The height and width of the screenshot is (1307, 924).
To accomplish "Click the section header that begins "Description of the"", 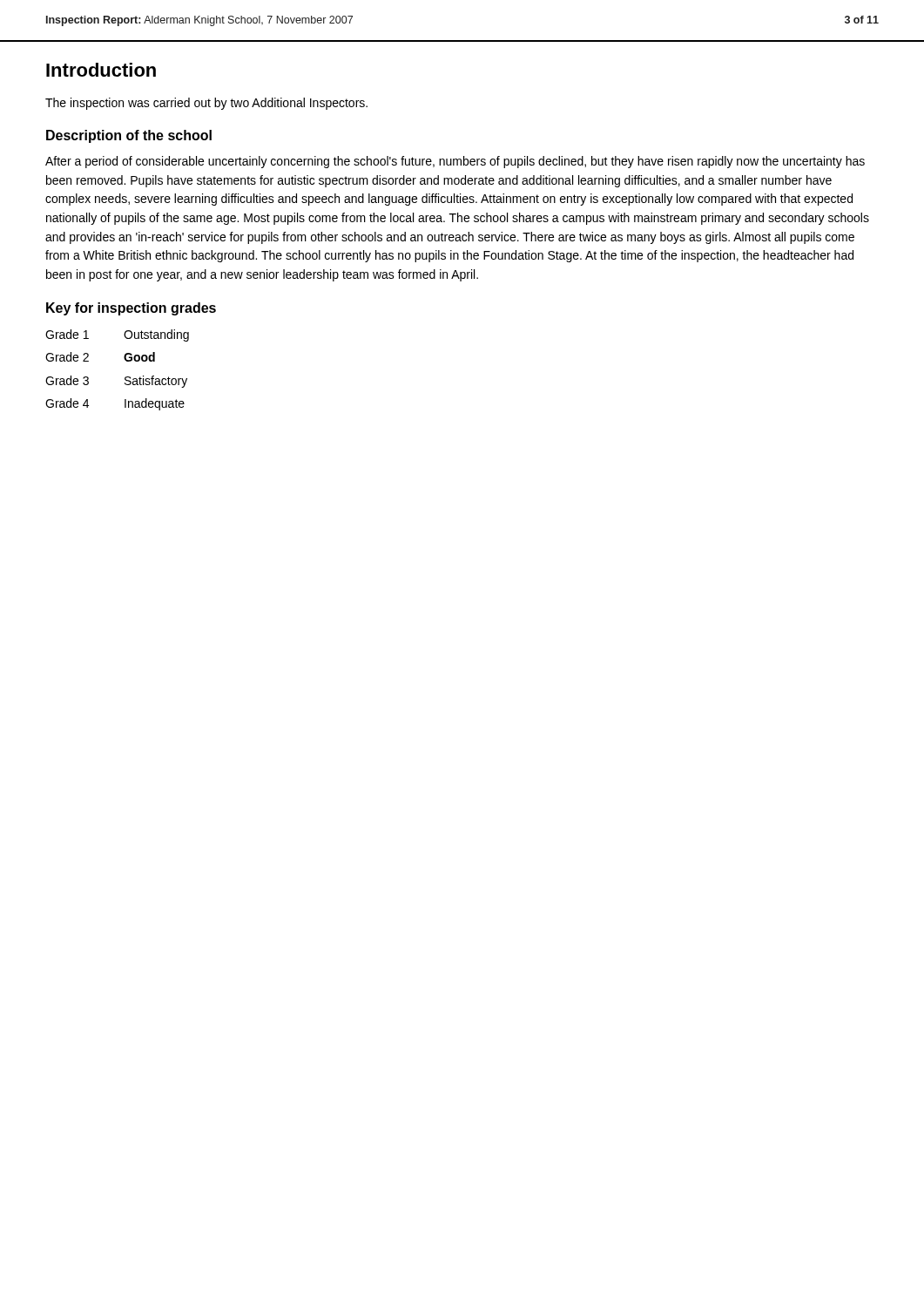I will coord(129,135).
